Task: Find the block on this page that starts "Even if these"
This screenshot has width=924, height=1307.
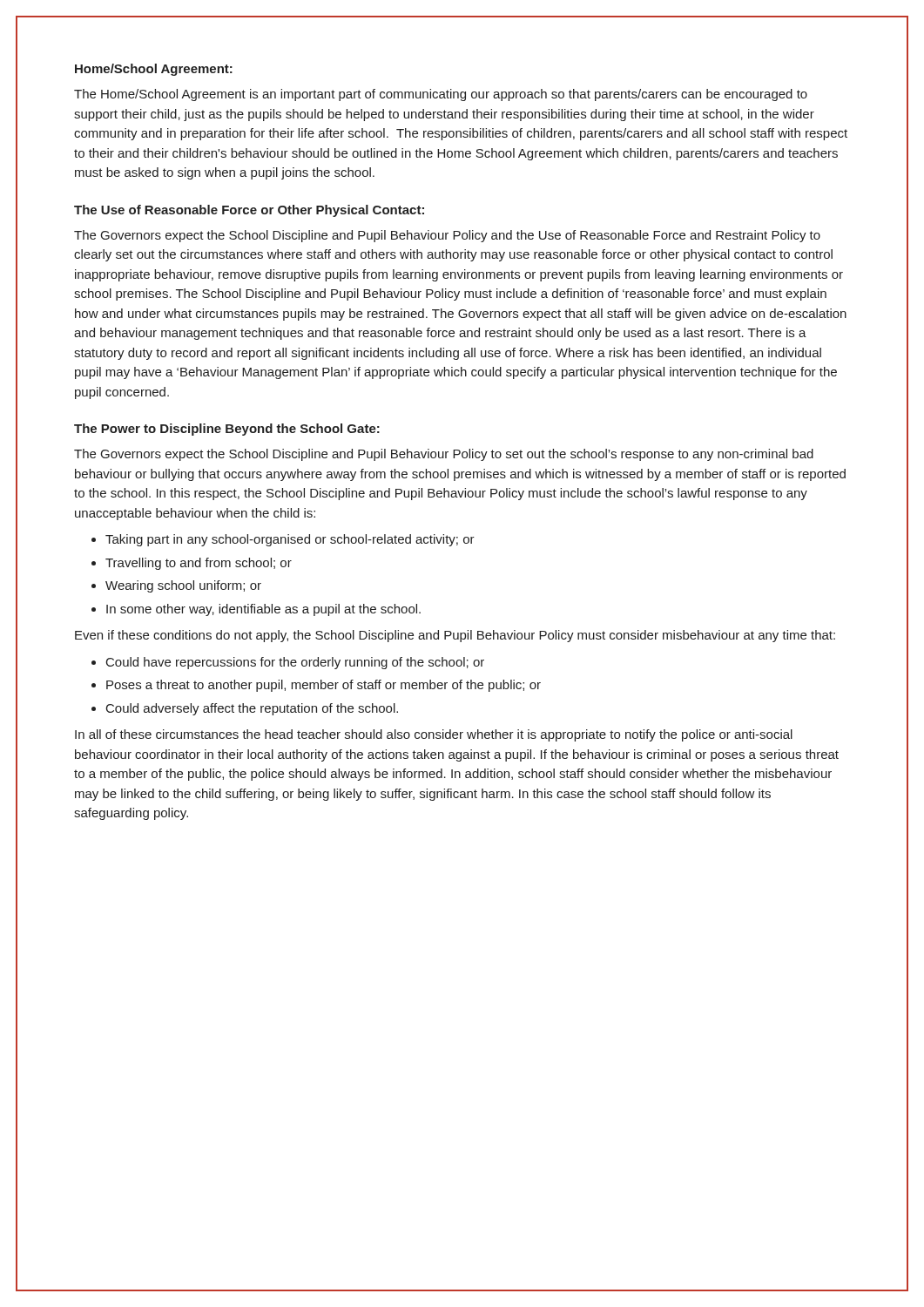Action: pos(455,635)
